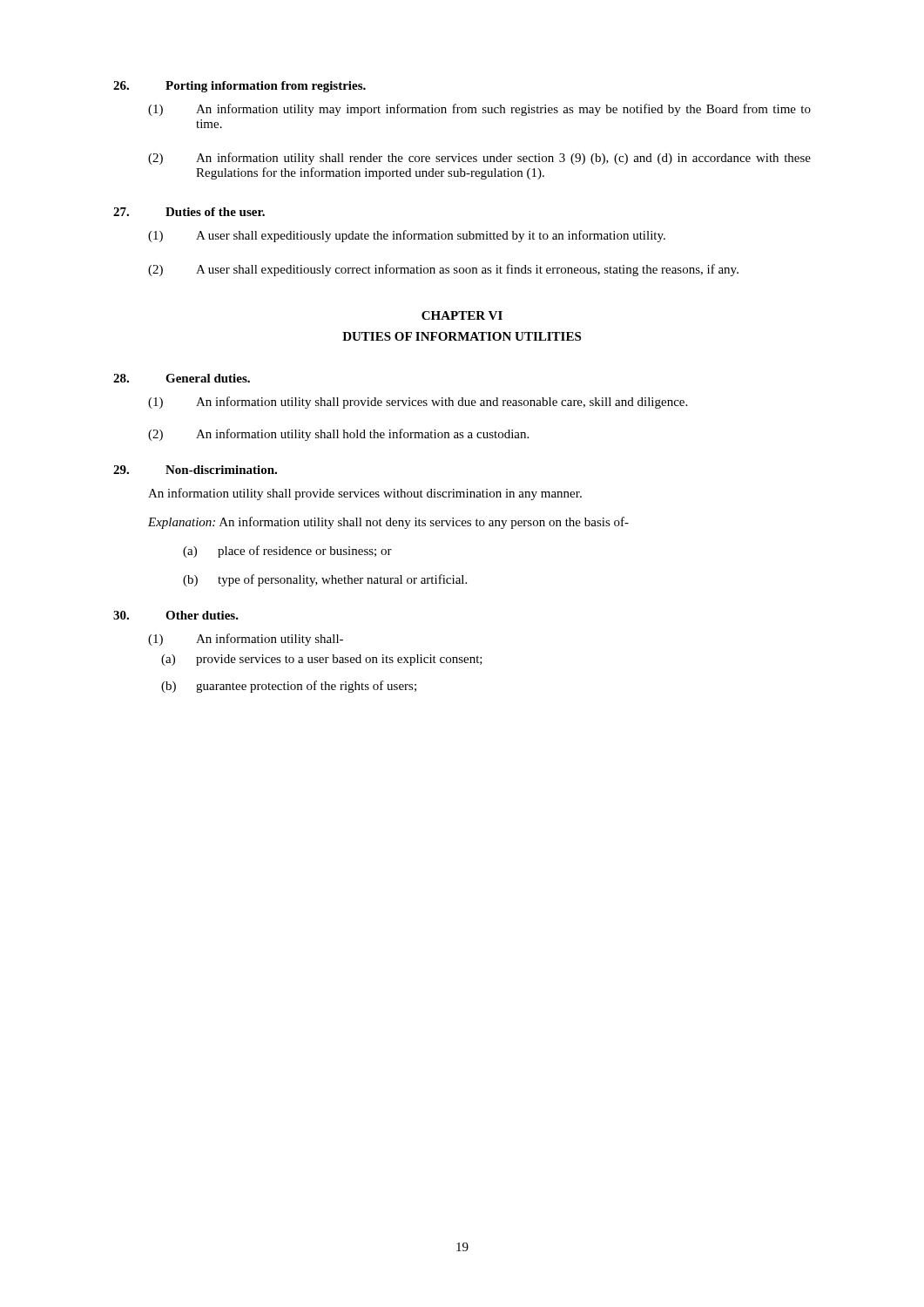This screenshot has height=1307, width=924.
Task: Find the section header on this page that starts "26. Porting information"
Action: (239, 87)
